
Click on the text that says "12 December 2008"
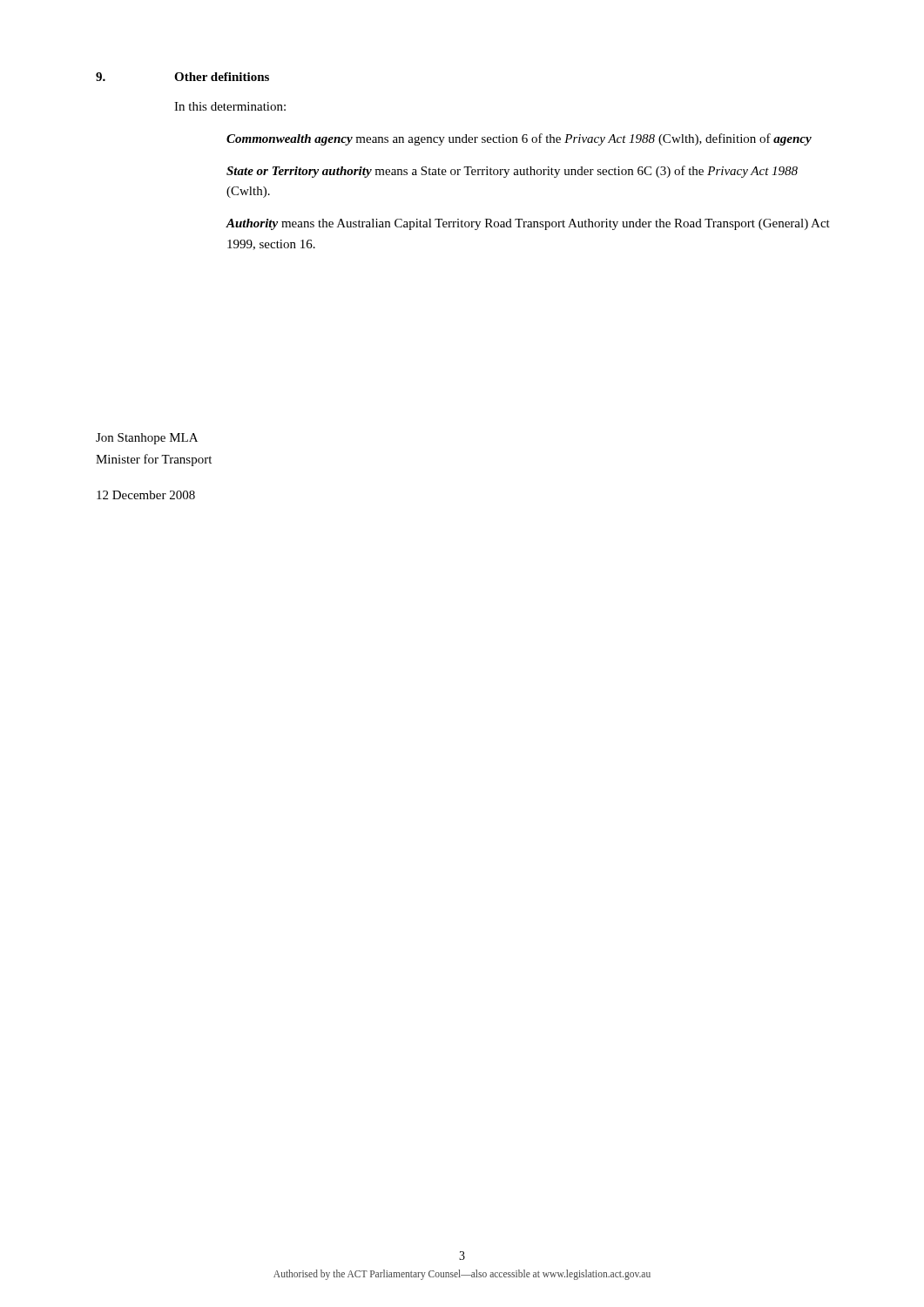(146, 495)
